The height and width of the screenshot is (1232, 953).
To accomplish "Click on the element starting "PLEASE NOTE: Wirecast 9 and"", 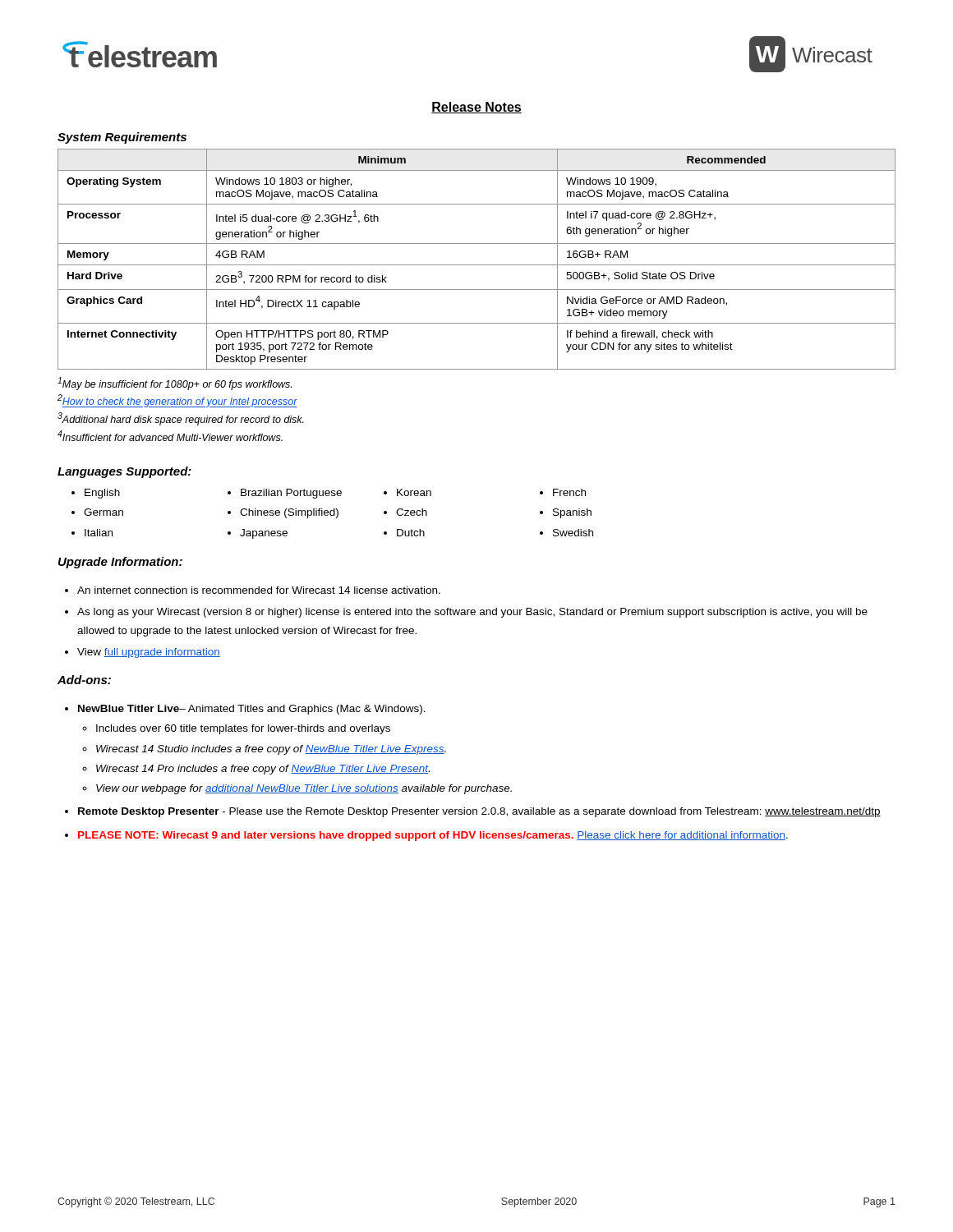I will click(433, 835).
